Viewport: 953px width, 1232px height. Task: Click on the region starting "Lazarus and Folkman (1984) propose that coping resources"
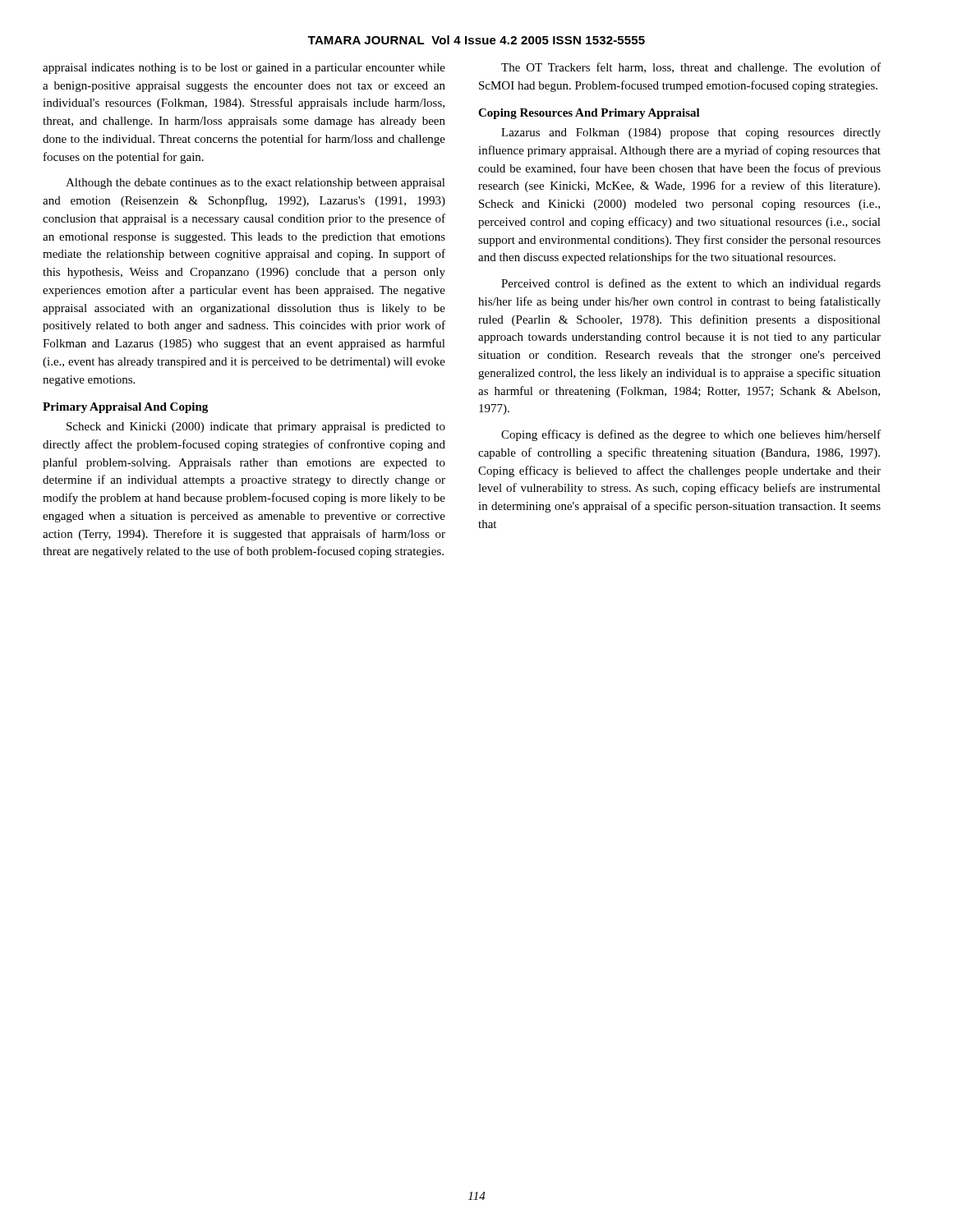pyautogui.click(x=679, y=196)
